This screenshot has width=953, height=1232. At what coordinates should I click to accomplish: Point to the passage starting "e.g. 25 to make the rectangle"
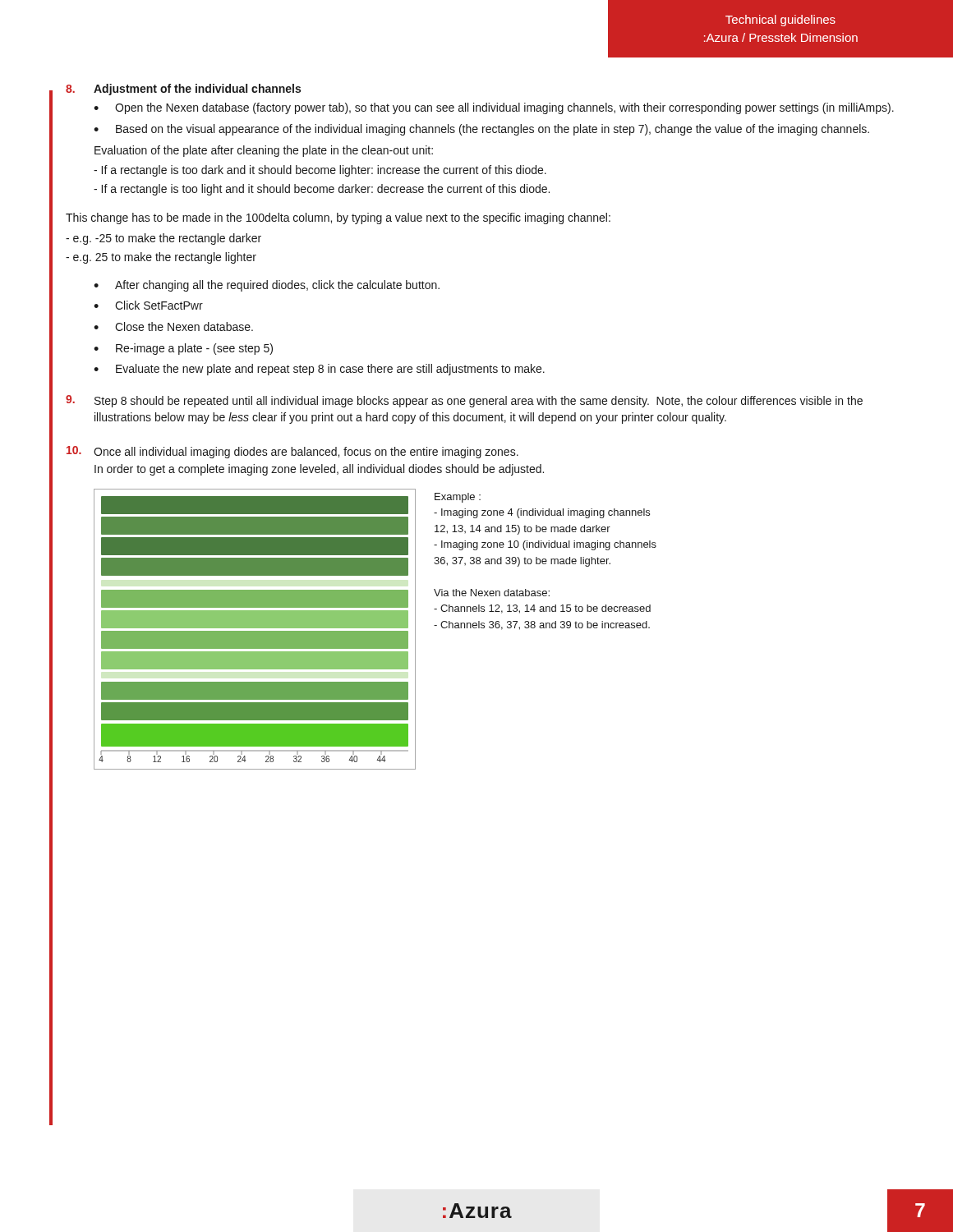coord(161,257)
